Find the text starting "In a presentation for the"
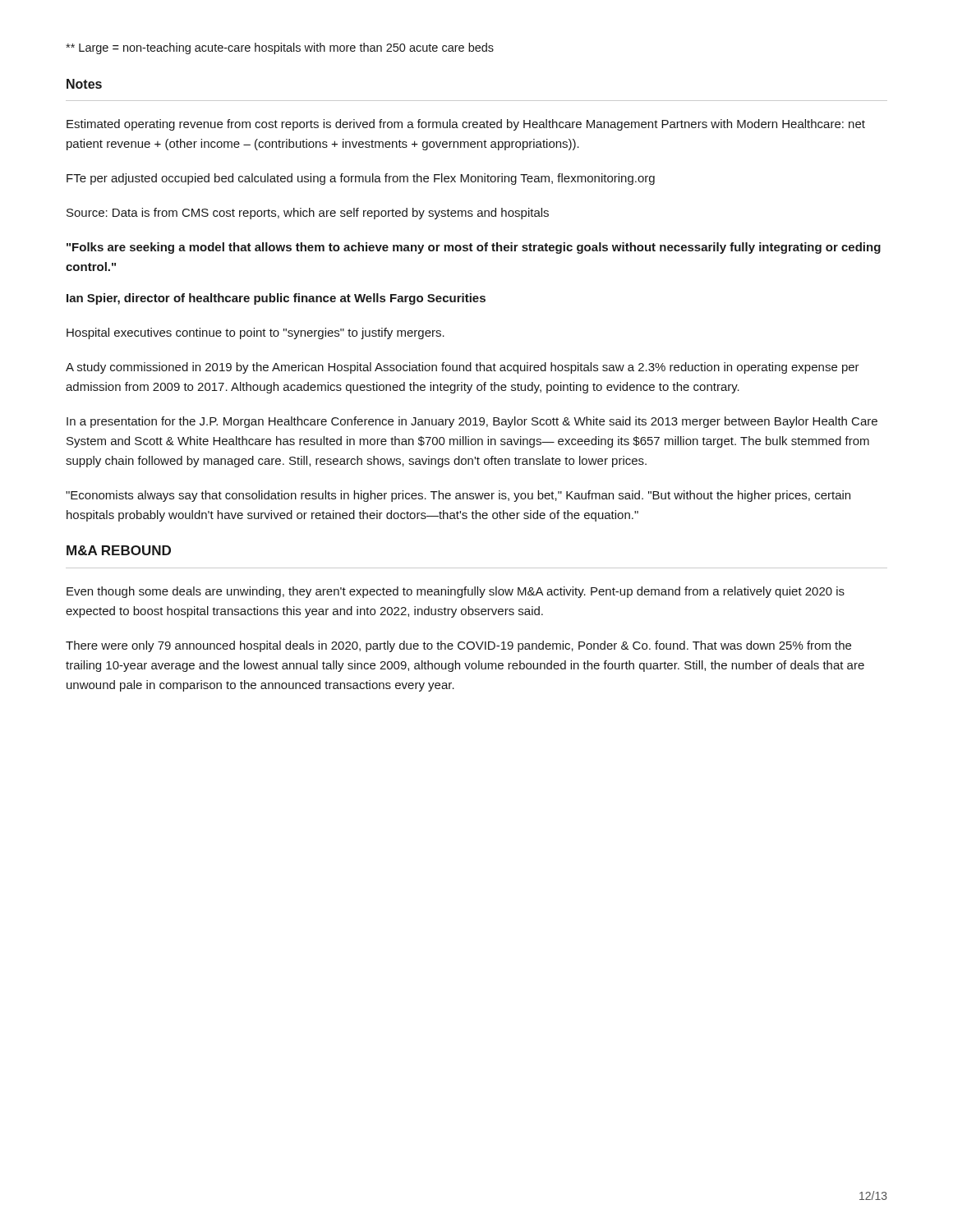953x1232 pixels. pyautogui.click(x=472, y=440)
